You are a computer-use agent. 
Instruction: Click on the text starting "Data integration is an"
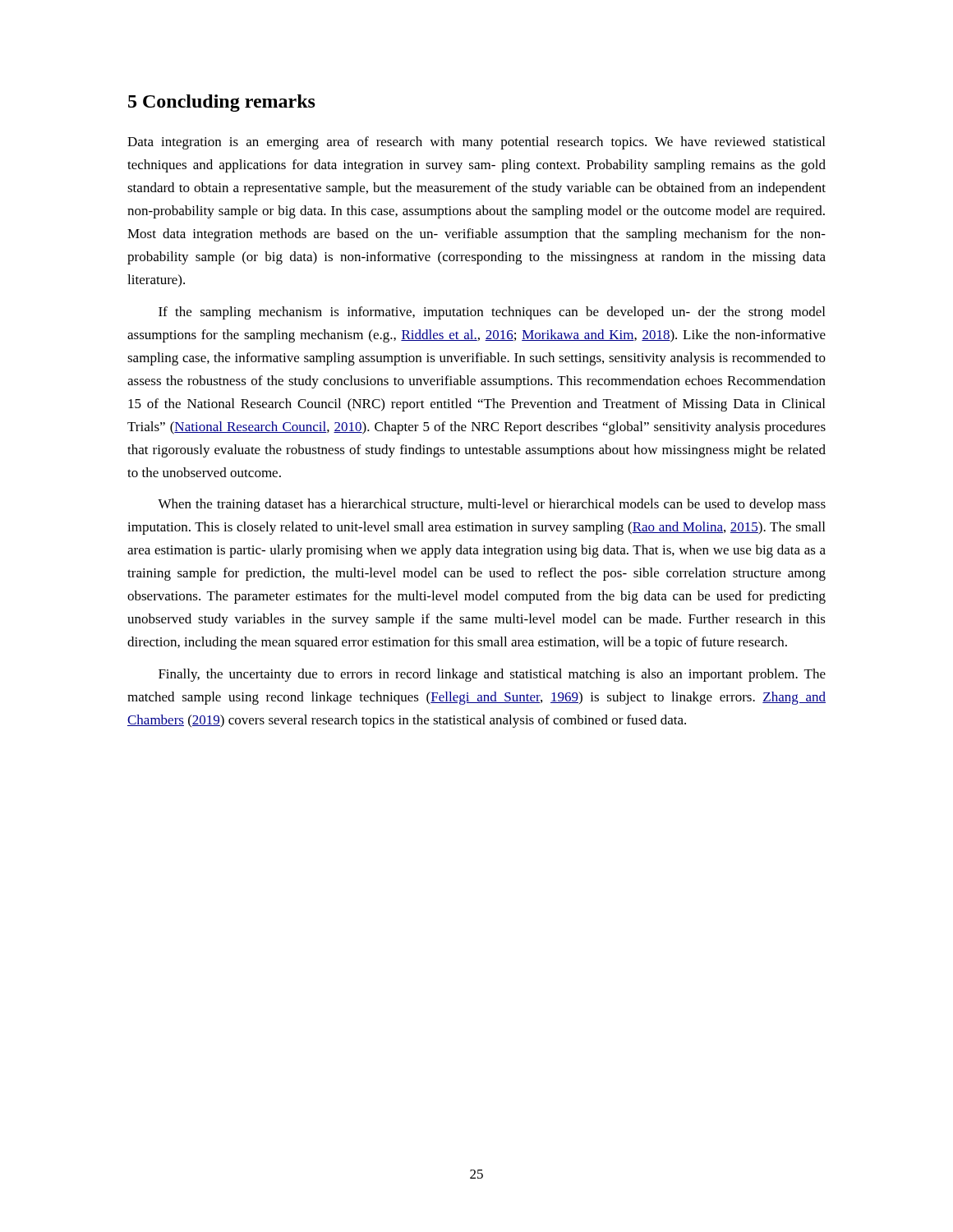click(476, 431)
